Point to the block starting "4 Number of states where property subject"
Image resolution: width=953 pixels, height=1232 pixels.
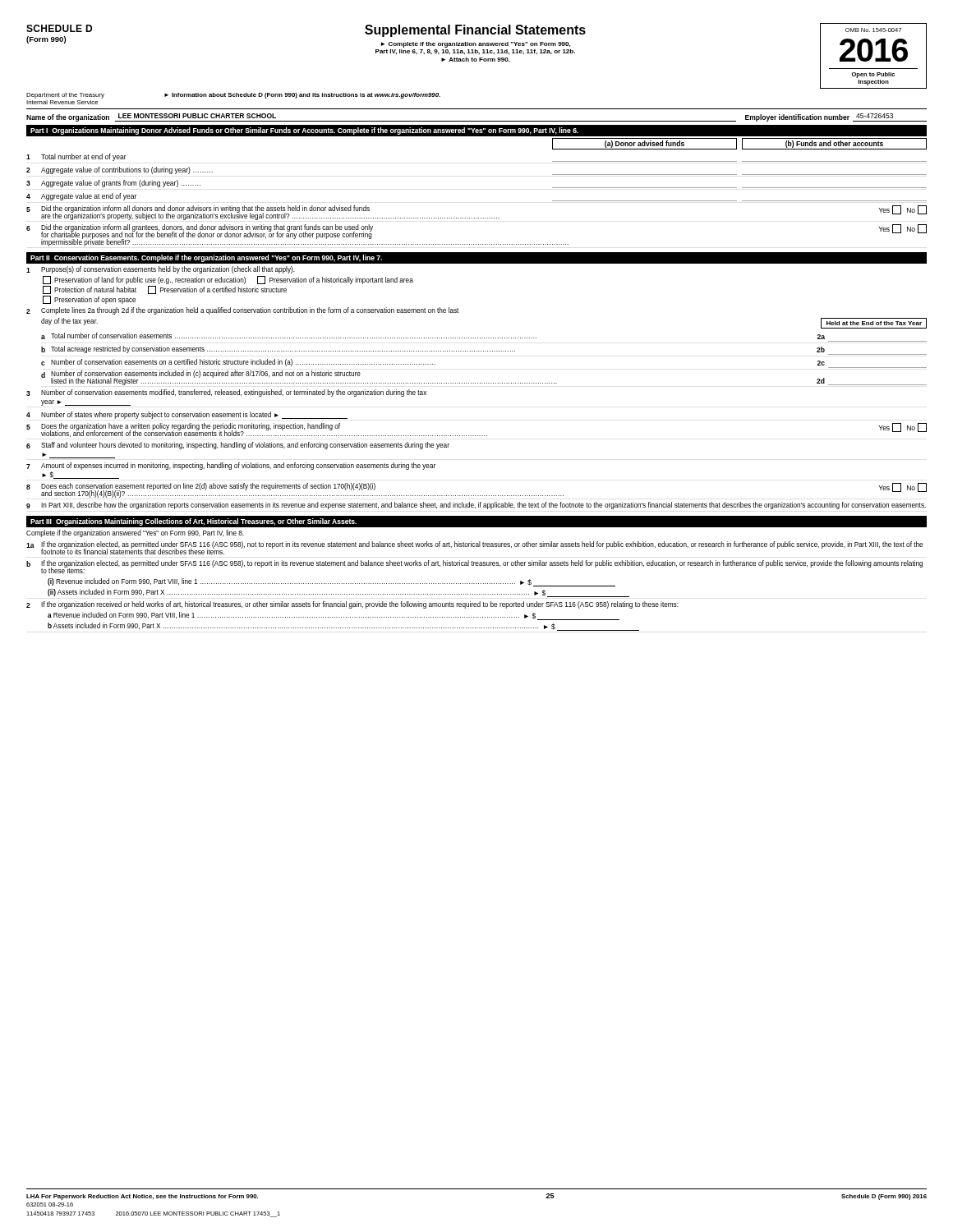187,415
